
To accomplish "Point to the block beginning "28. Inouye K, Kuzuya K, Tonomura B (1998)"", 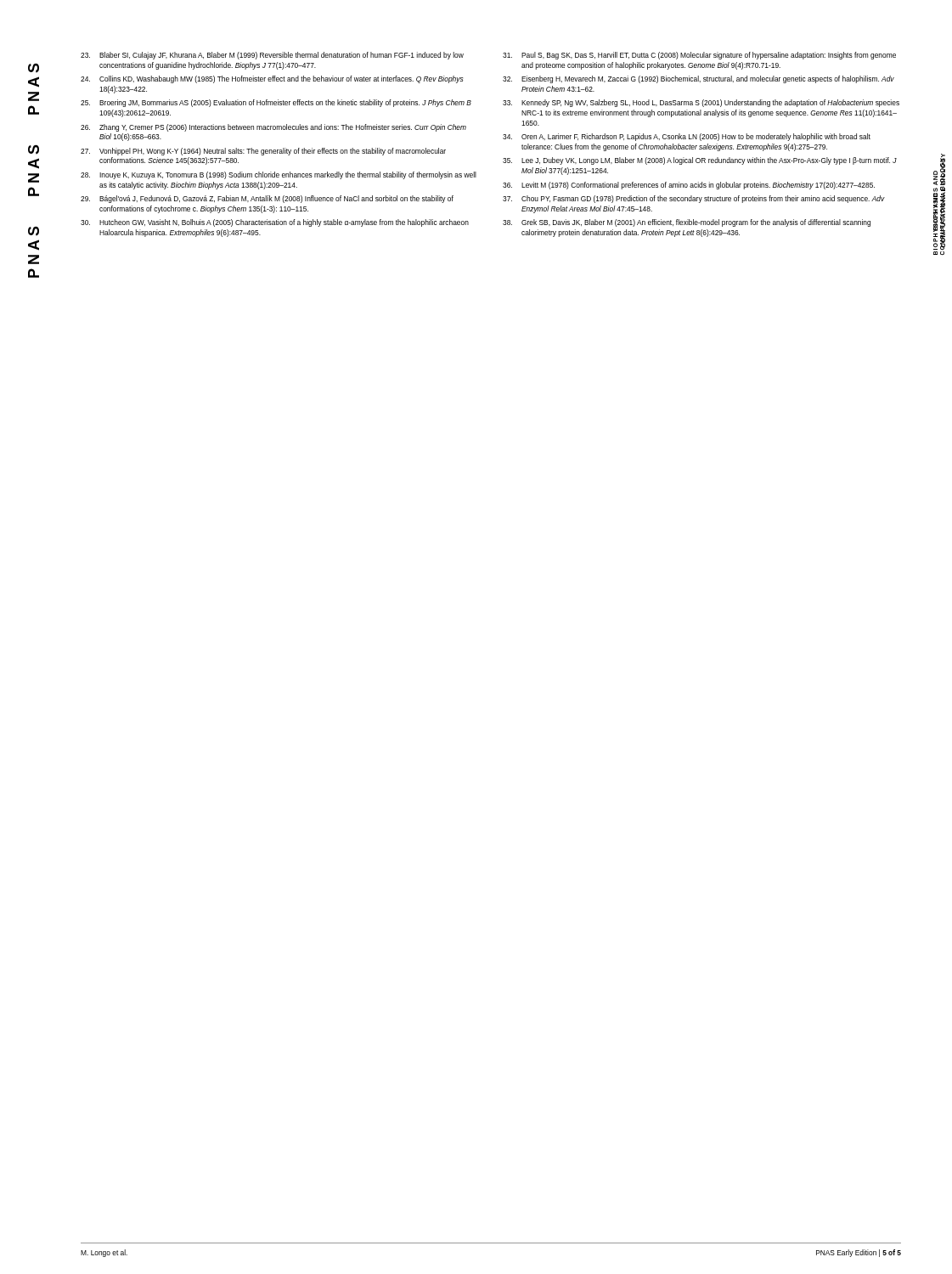I will [x=280, y=181].
